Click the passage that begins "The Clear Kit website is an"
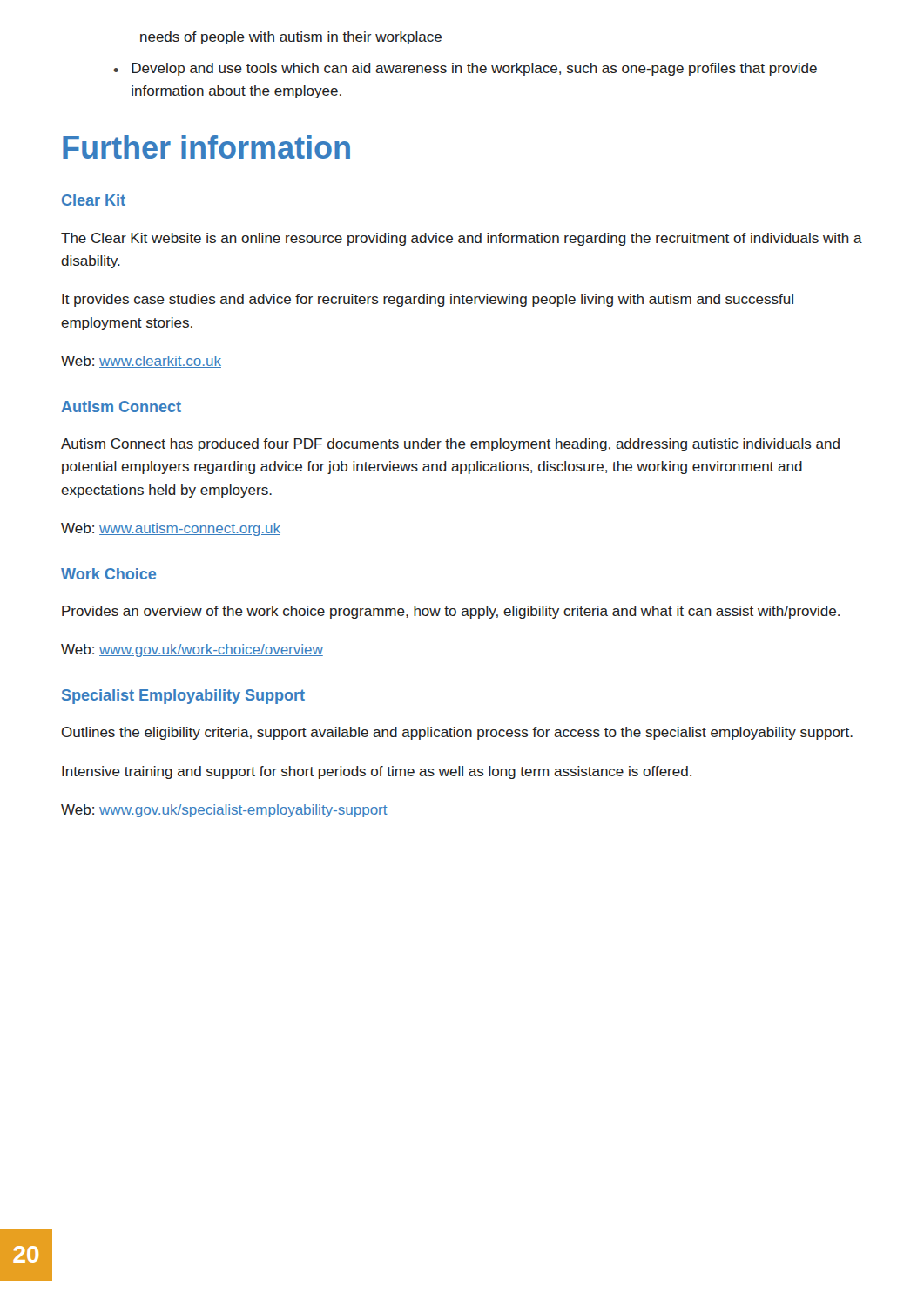 point(461,250)
